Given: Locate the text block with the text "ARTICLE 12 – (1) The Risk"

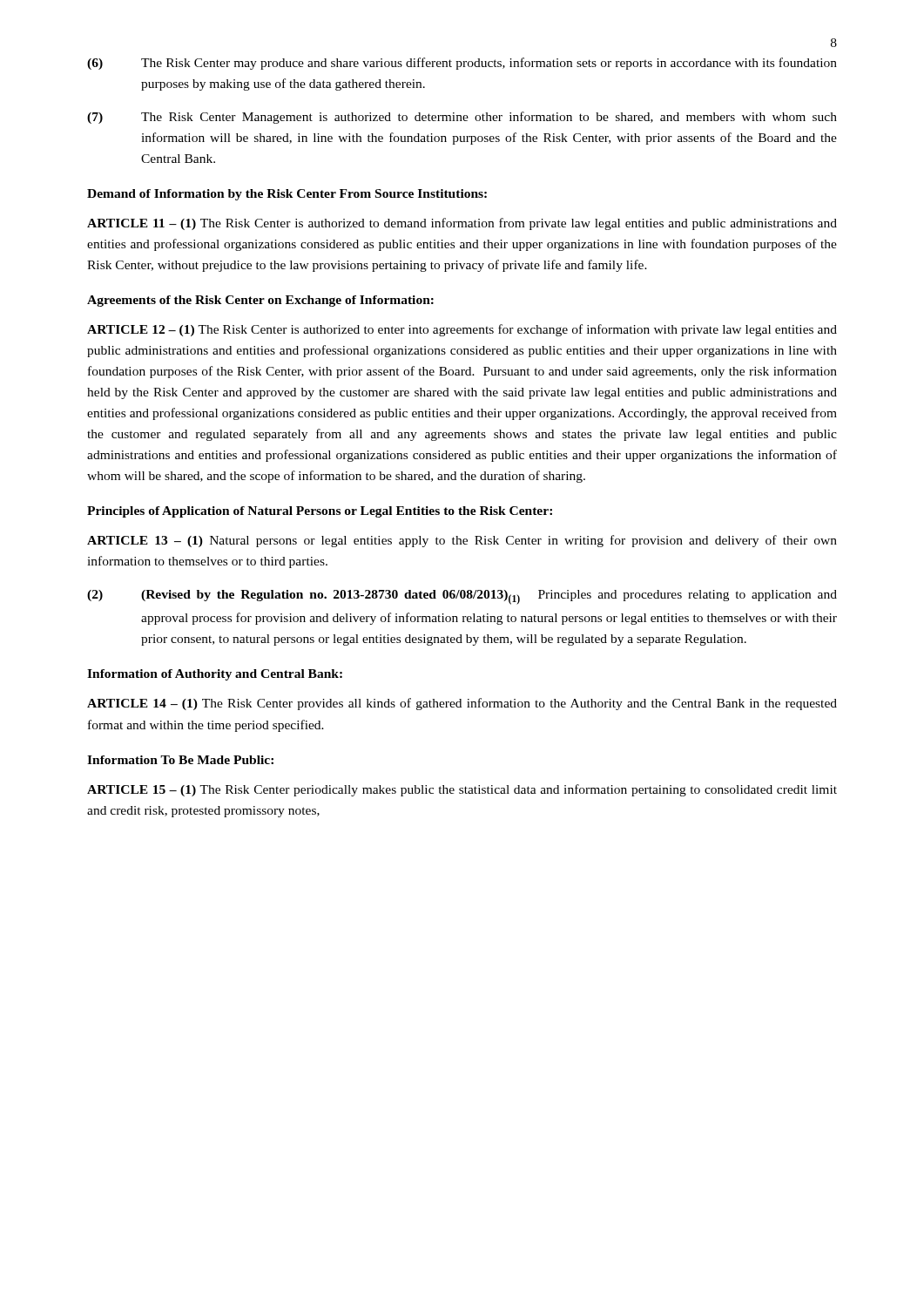Looking at the screenshot, I should click(x=462, y=402).
